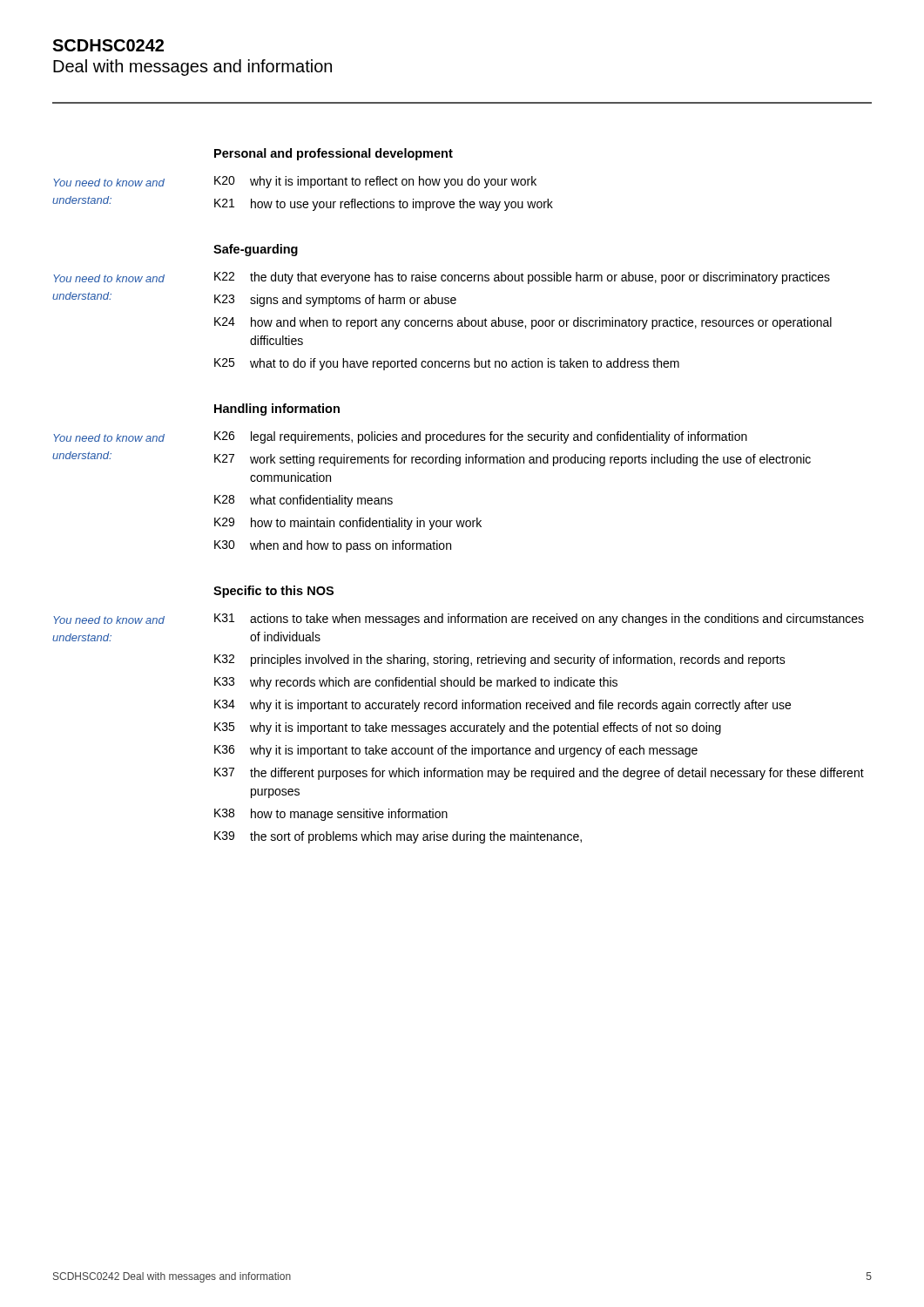Locate the list item containing "K22 the duty that everyone has to"
Image resolution: width=924 pixels, height=1307 pixels.
coord(543,277)
